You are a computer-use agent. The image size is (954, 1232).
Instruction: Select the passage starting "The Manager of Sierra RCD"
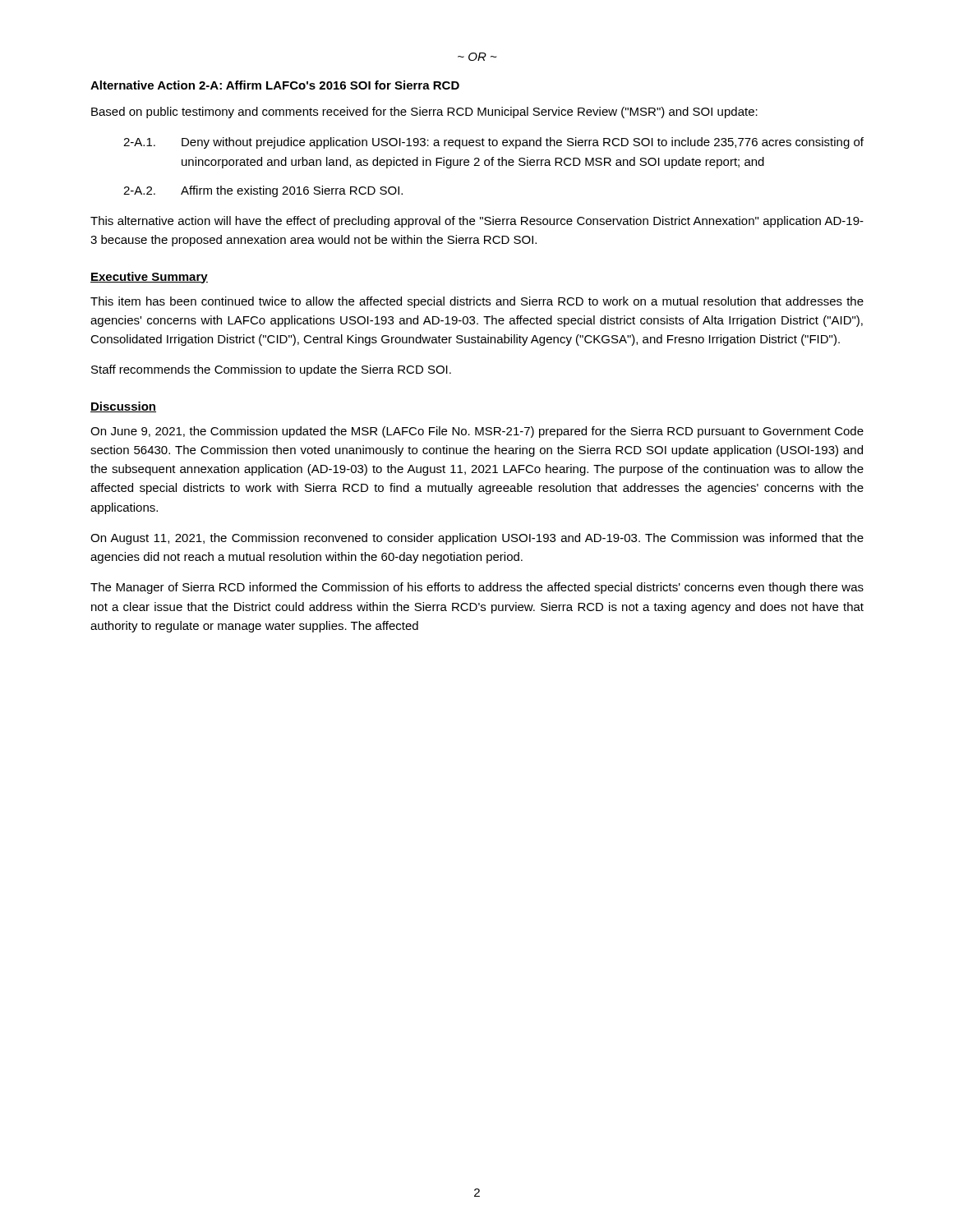point(477,606)
